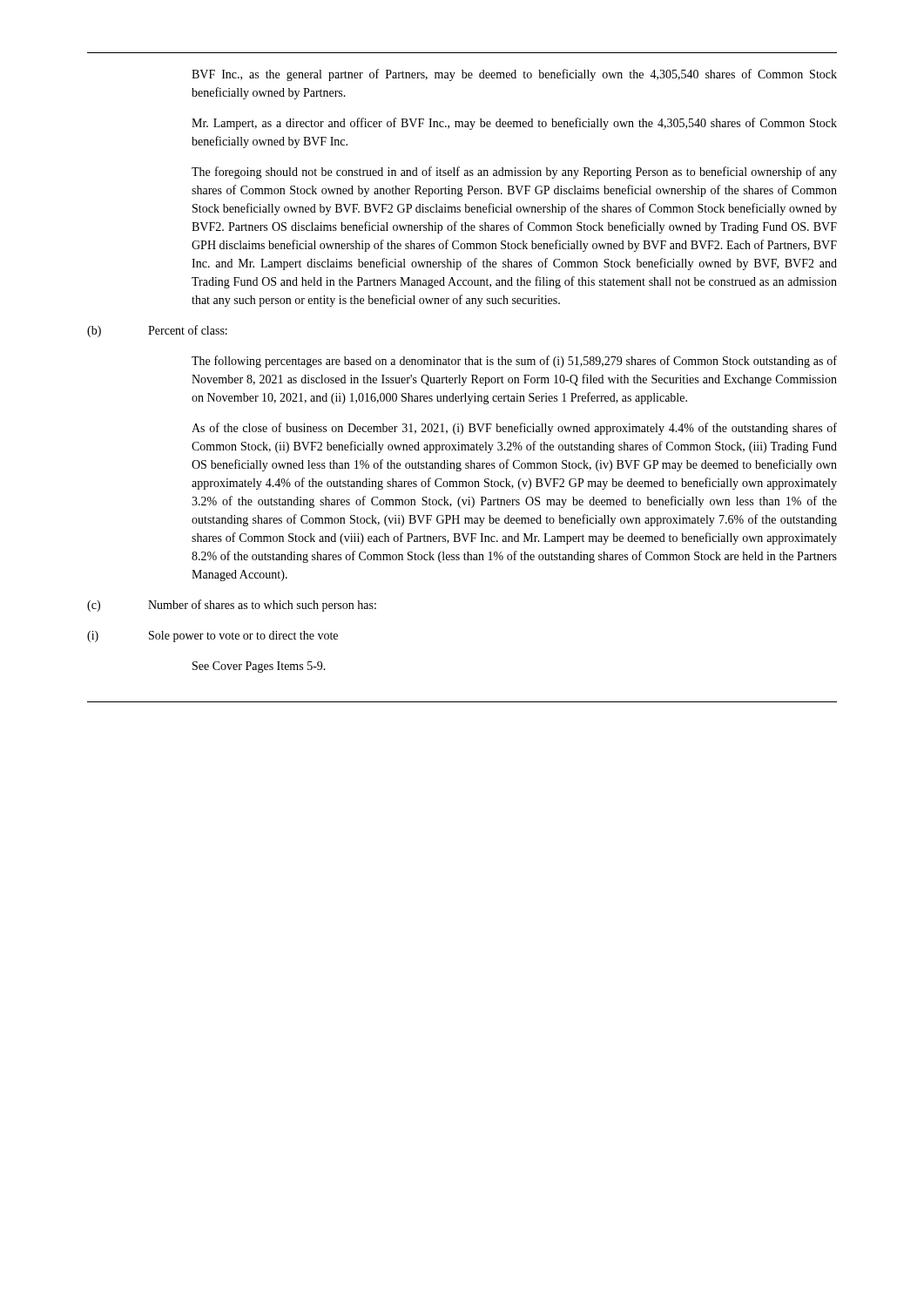Locate the region starting "The foregoing should"
Viewport: 924px width, 1307px height.
pos(514,236)
